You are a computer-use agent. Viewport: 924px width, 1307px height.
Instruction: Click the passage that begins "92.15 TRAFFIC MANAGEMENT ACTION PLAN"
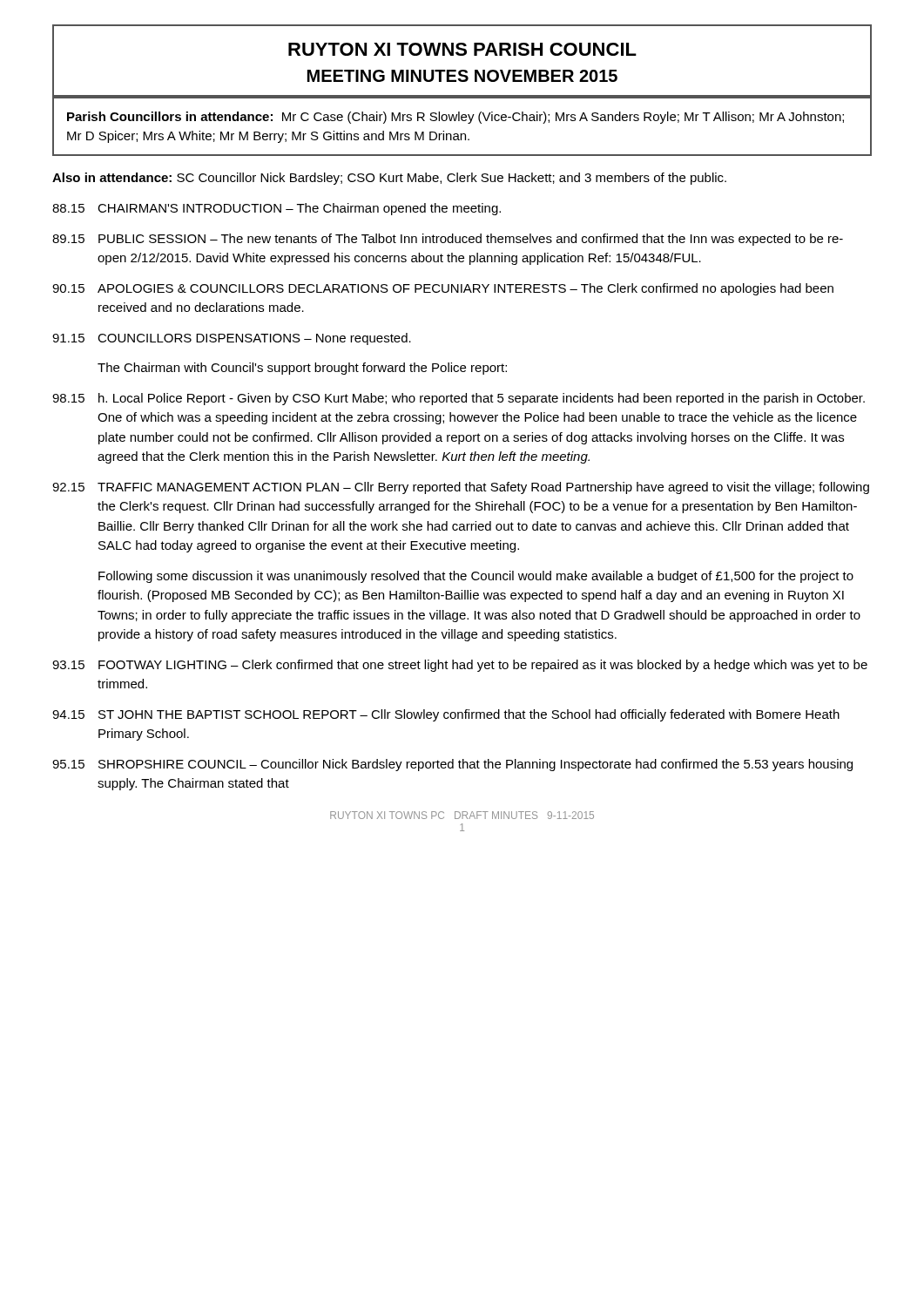pos(462,517)
